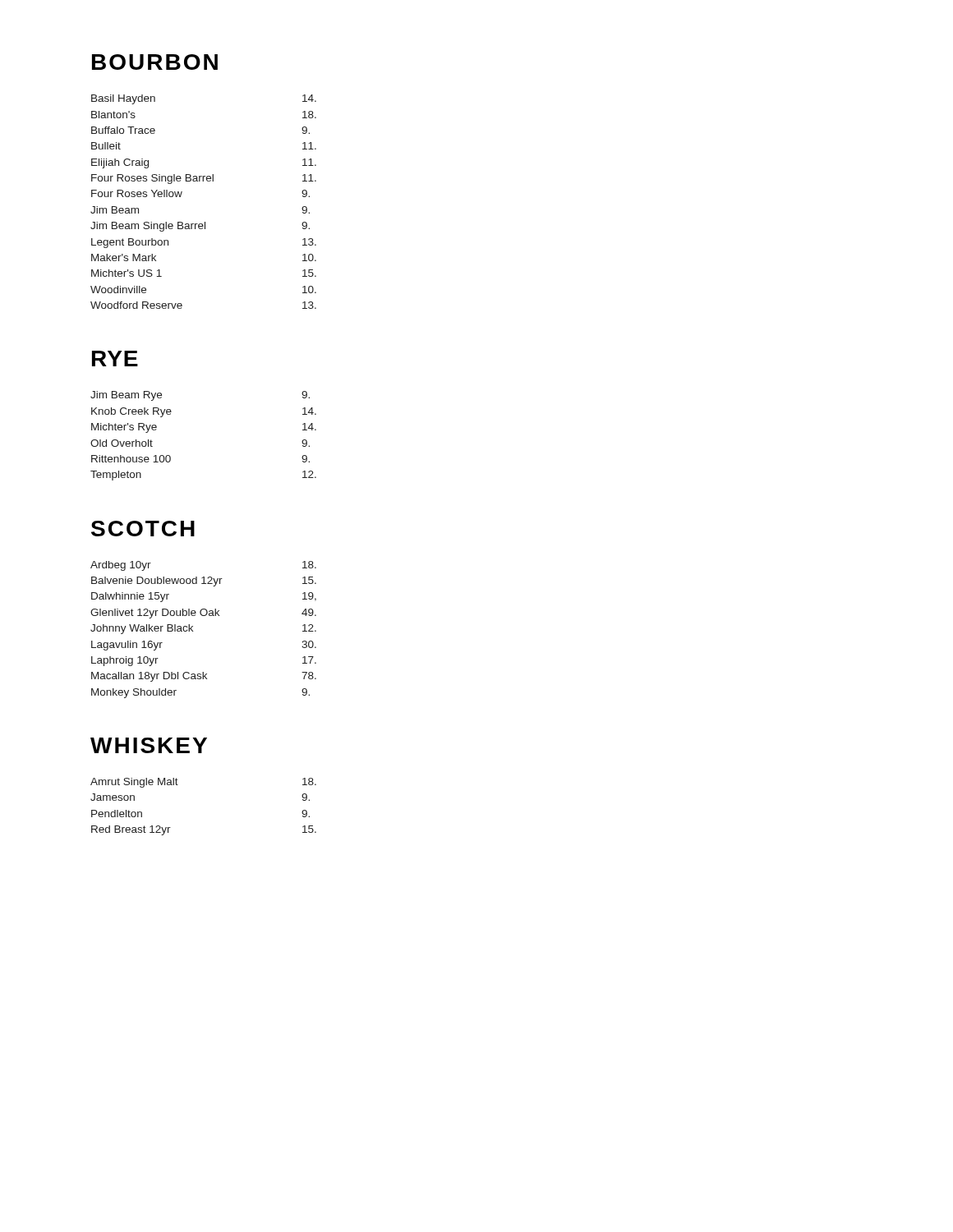Click on the table containing "Monkey Shoulder"

[296, 628]
